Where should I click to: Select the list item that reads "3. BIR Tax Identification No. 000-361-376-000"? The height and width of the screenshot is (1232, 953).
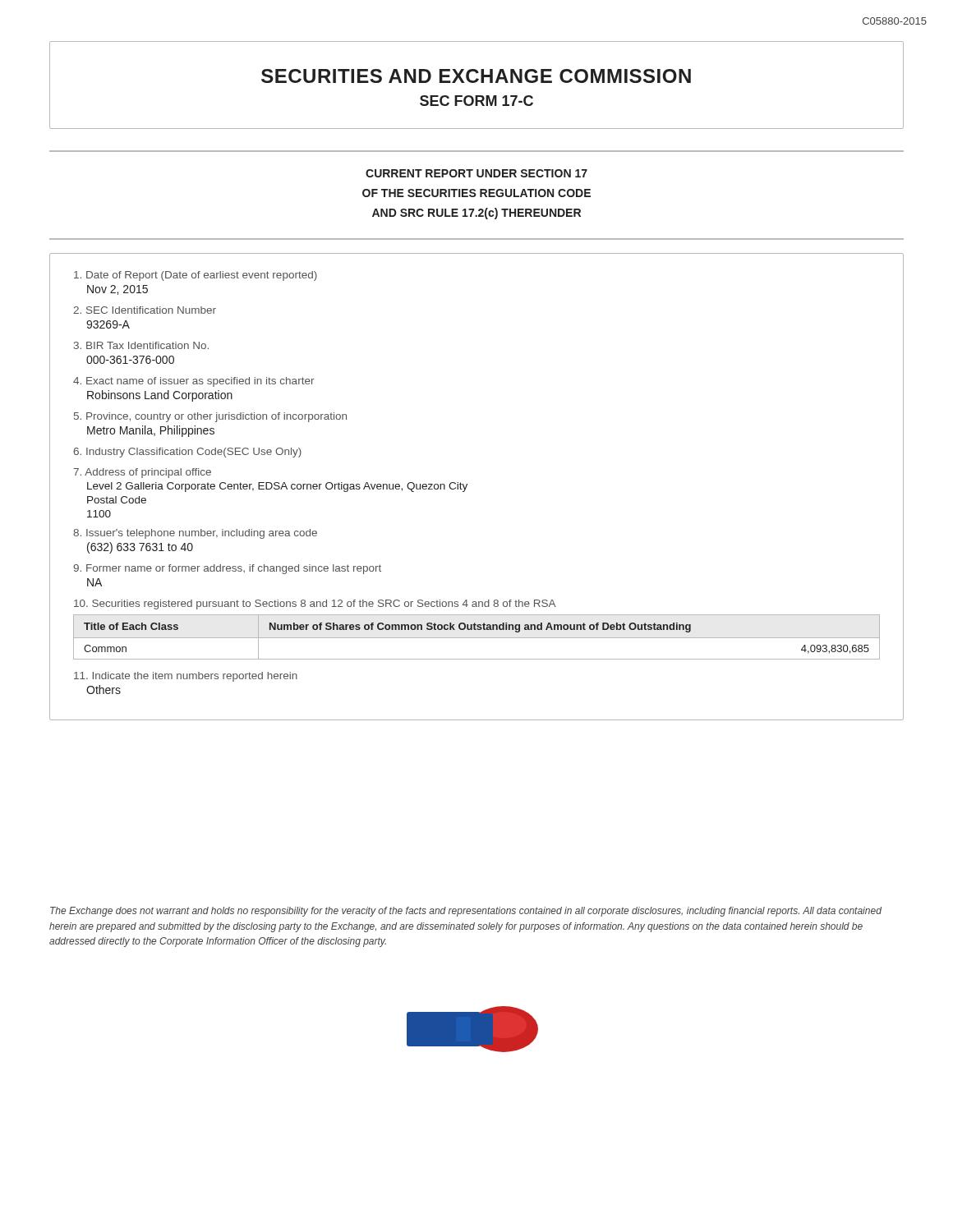(x=141, y=345)
